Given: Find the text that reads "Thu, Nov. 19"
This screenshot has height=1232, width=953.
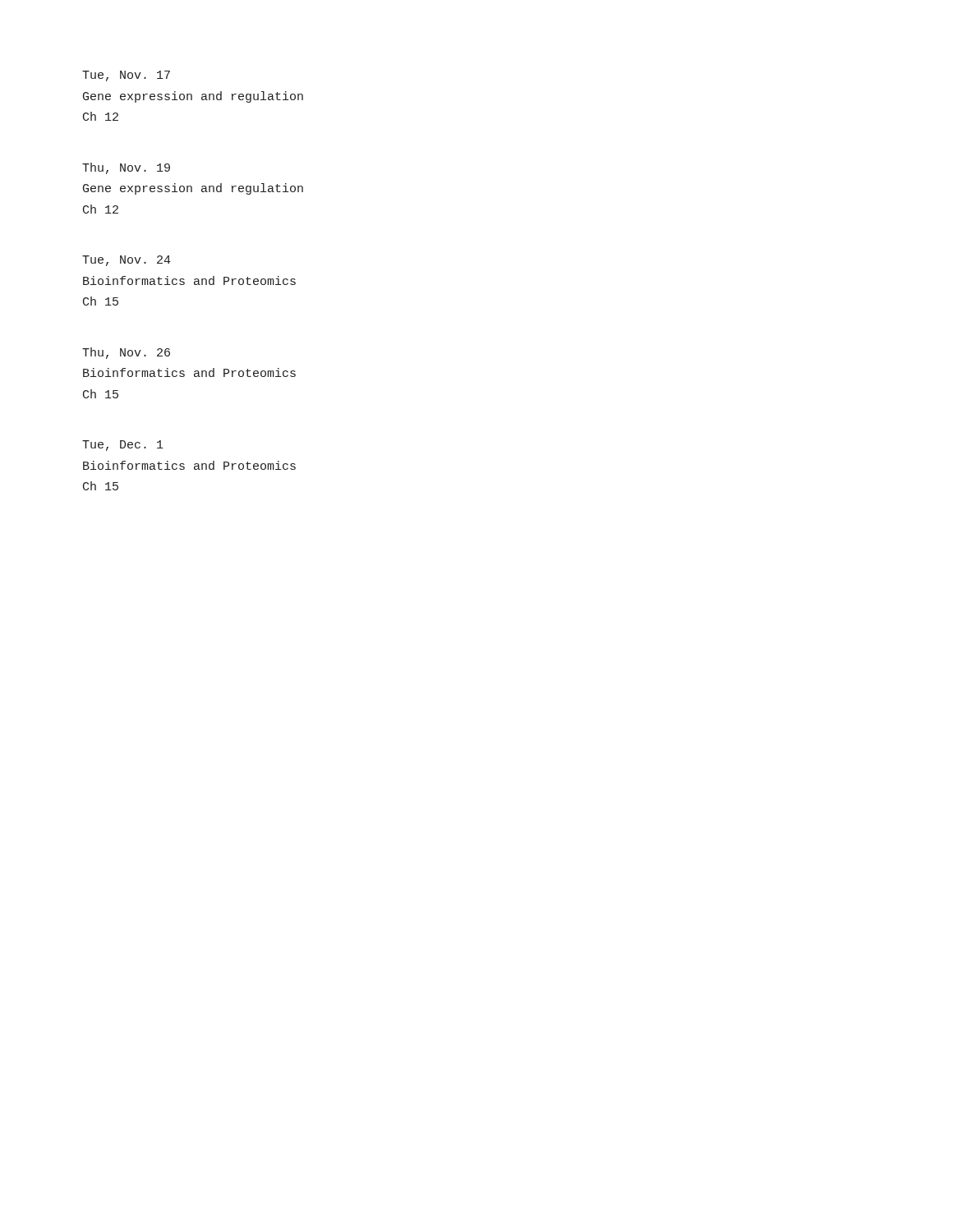Looking at the screenshot, I should pos(126,168).
